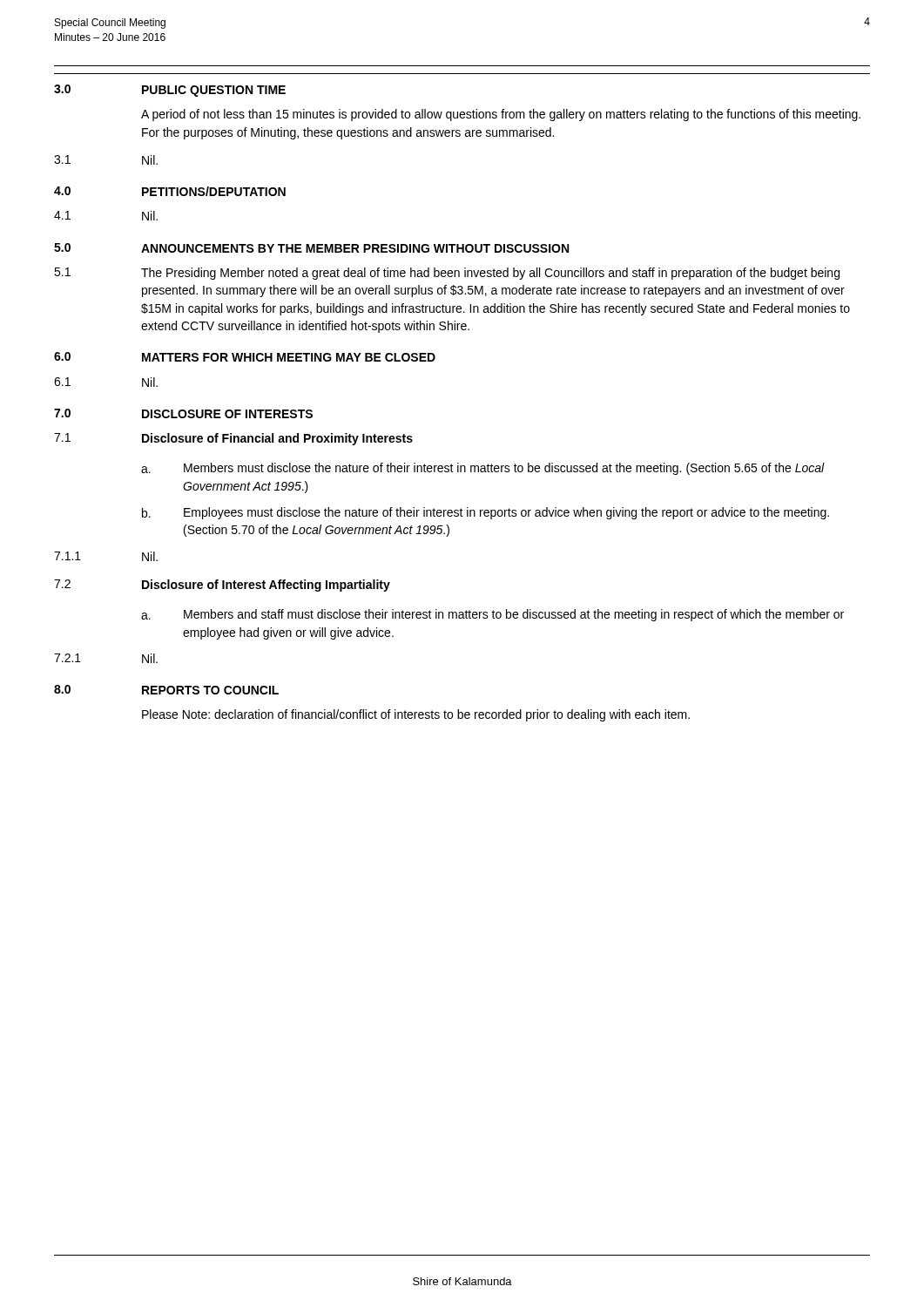Find the list item with the text "3.1 Nil."
Screen dimensions: 1307x924
[x=57, y=160]
